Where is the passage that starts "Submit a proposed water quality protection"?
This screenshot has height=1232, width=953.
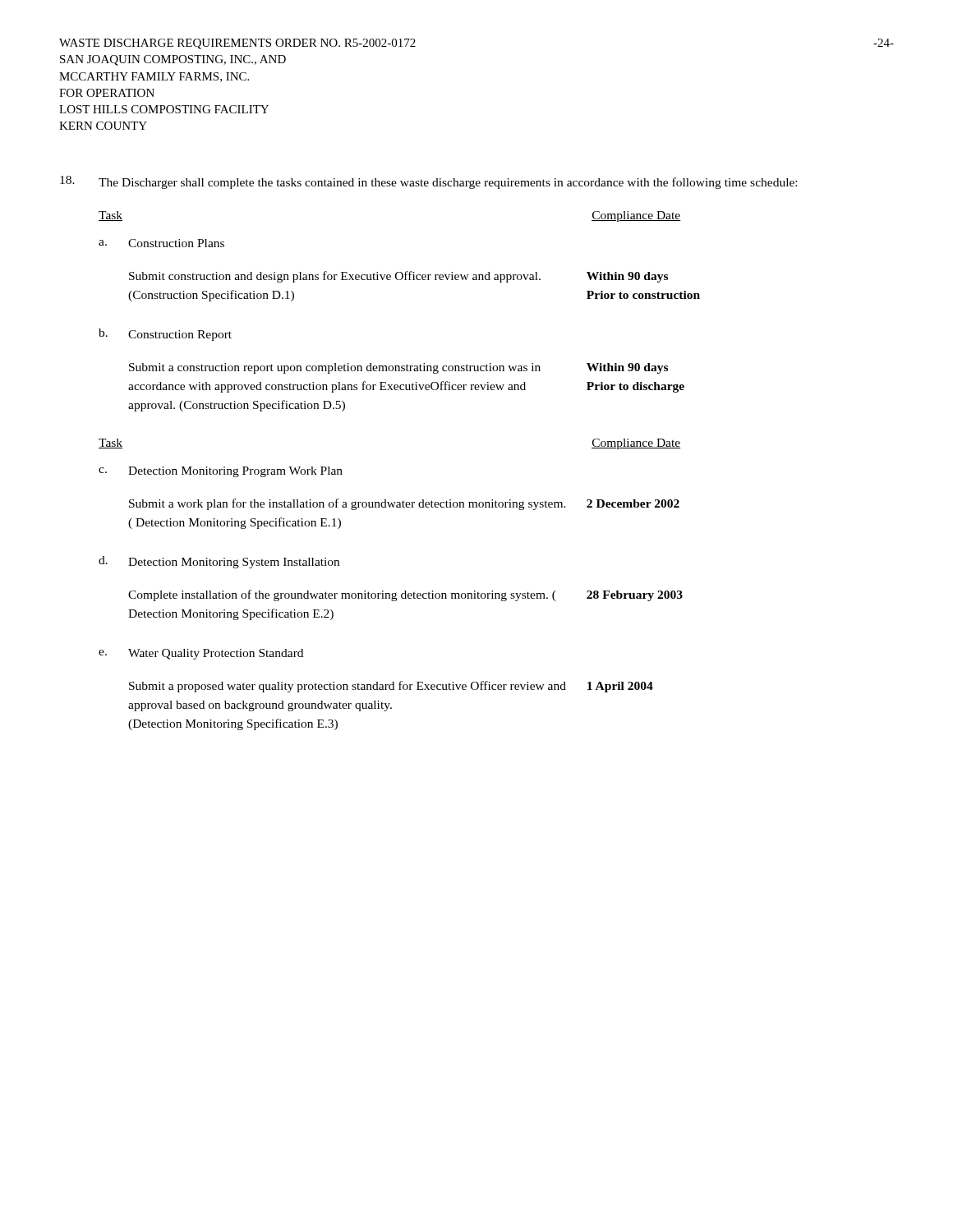pos(347,704)
